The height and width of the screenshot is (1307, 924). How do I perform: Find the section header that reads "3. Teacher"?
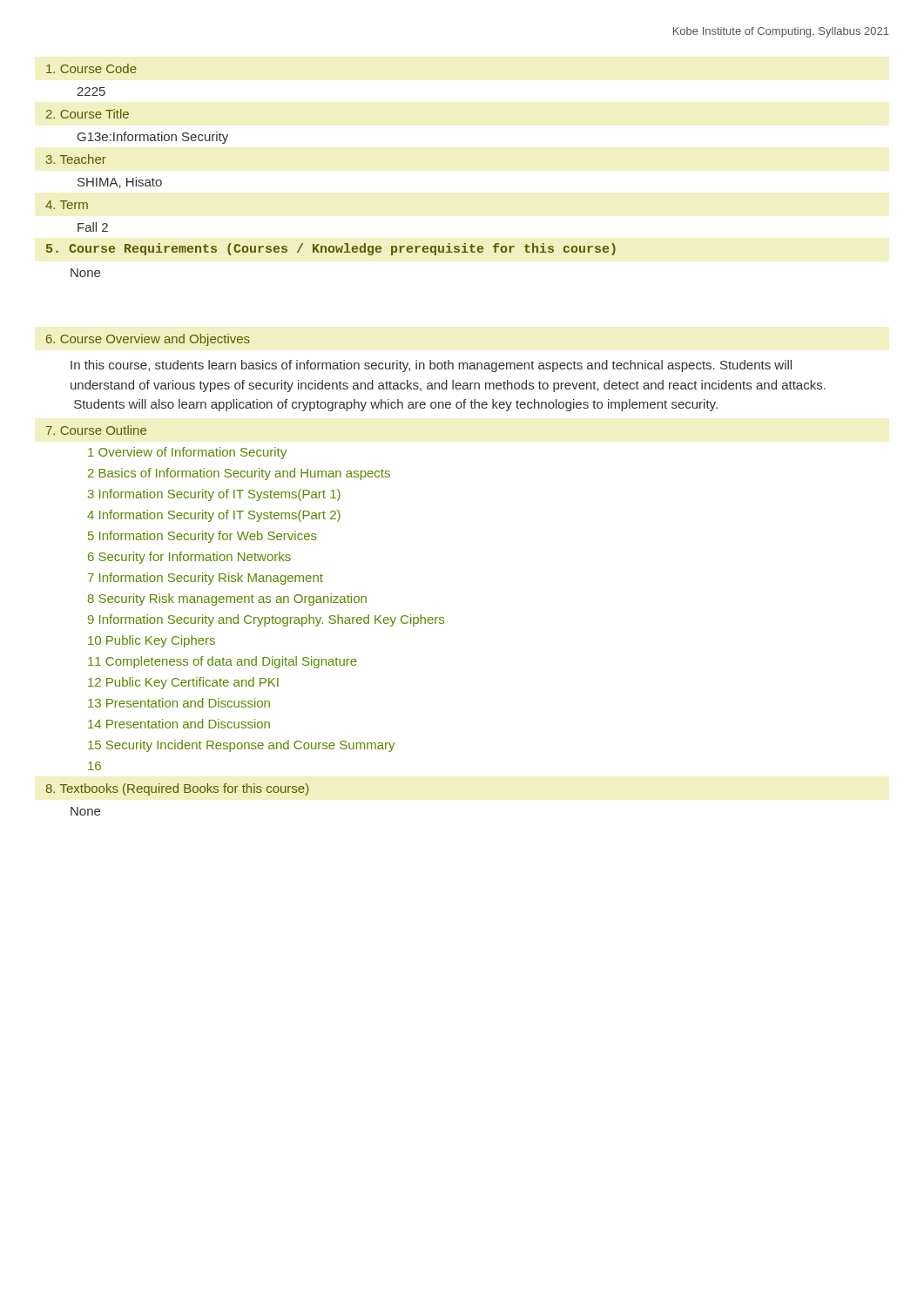pos(76,159)
